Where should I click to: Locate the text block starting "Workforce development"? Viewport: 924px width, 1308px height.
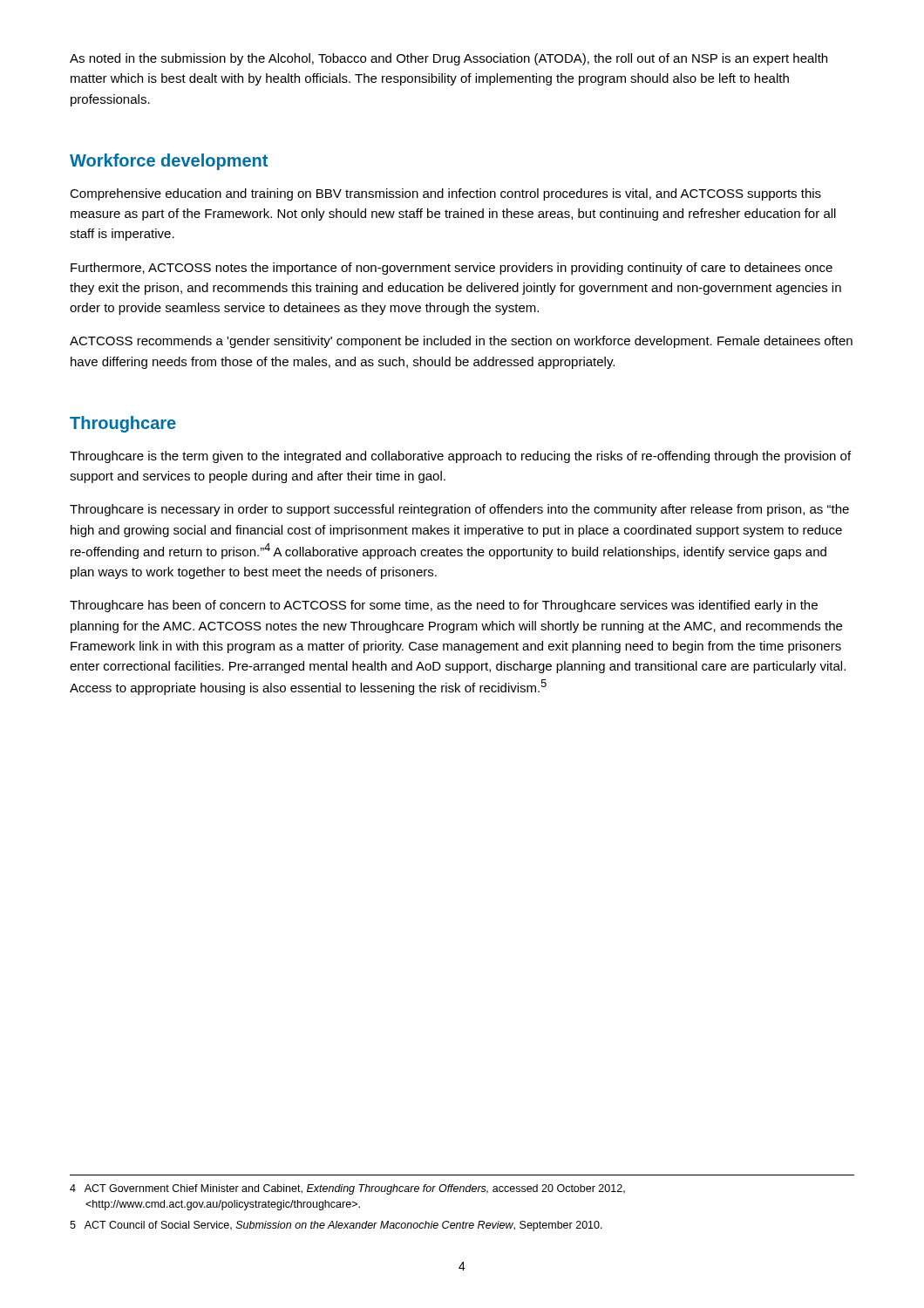point(169,160)
